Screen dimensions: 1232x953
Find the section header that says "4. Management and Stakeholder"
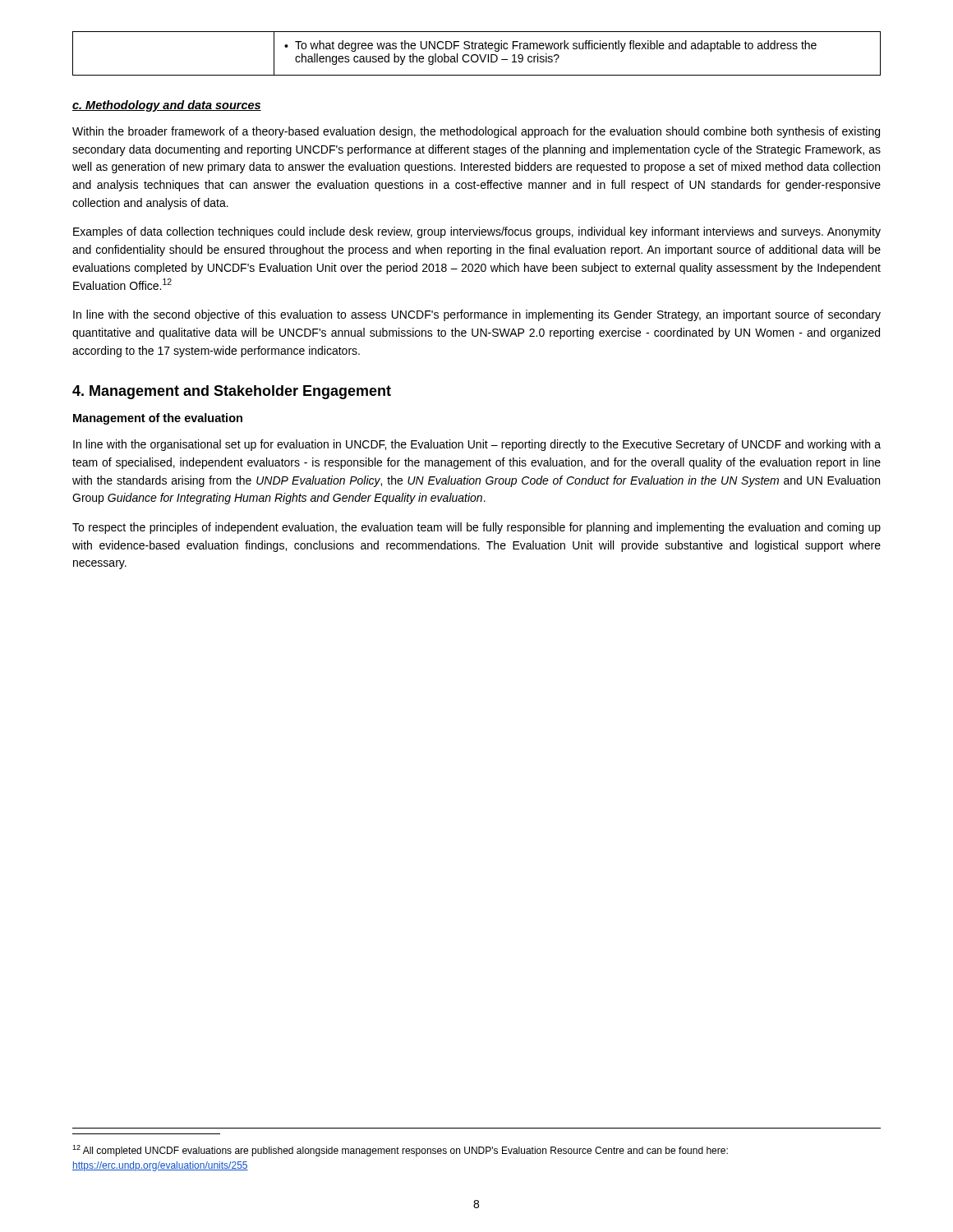[232, 392]
